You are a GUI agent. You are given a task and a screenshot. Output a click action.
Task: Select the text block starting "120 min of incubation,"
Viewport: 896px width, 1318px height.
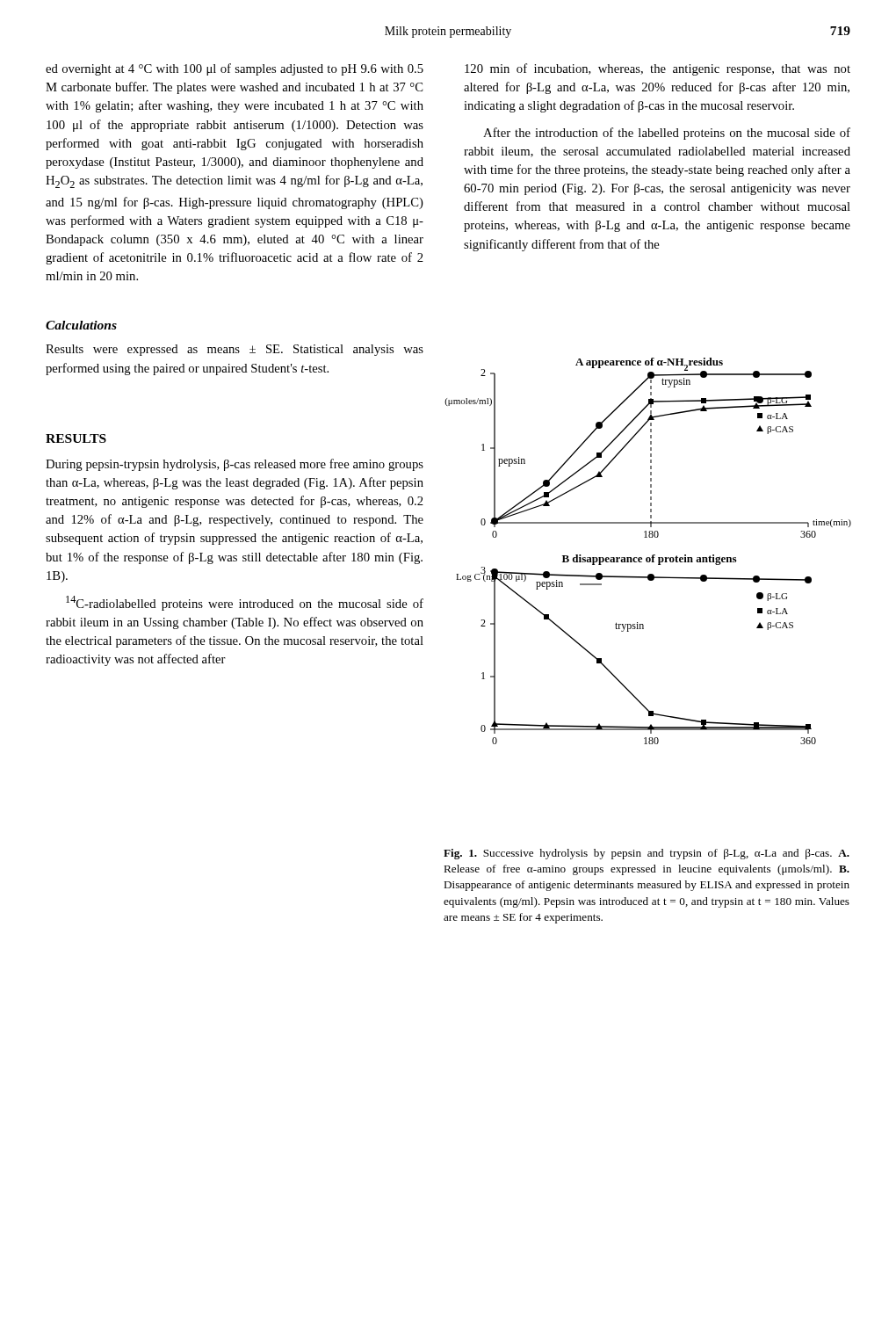click(657, 157)
